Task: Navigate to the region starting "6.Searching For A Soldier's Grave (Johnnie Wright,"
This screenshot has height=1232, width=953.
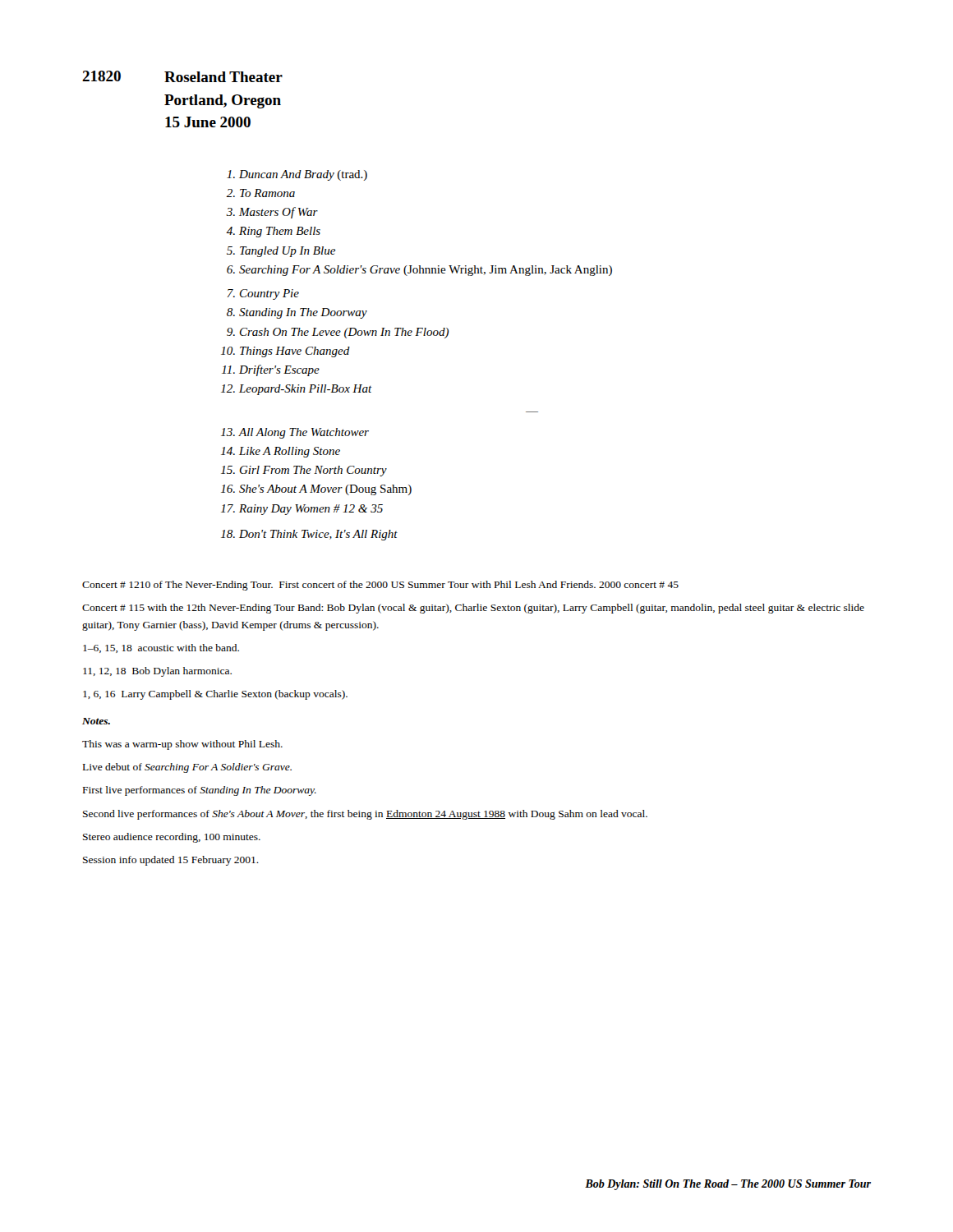Action: 411,270
